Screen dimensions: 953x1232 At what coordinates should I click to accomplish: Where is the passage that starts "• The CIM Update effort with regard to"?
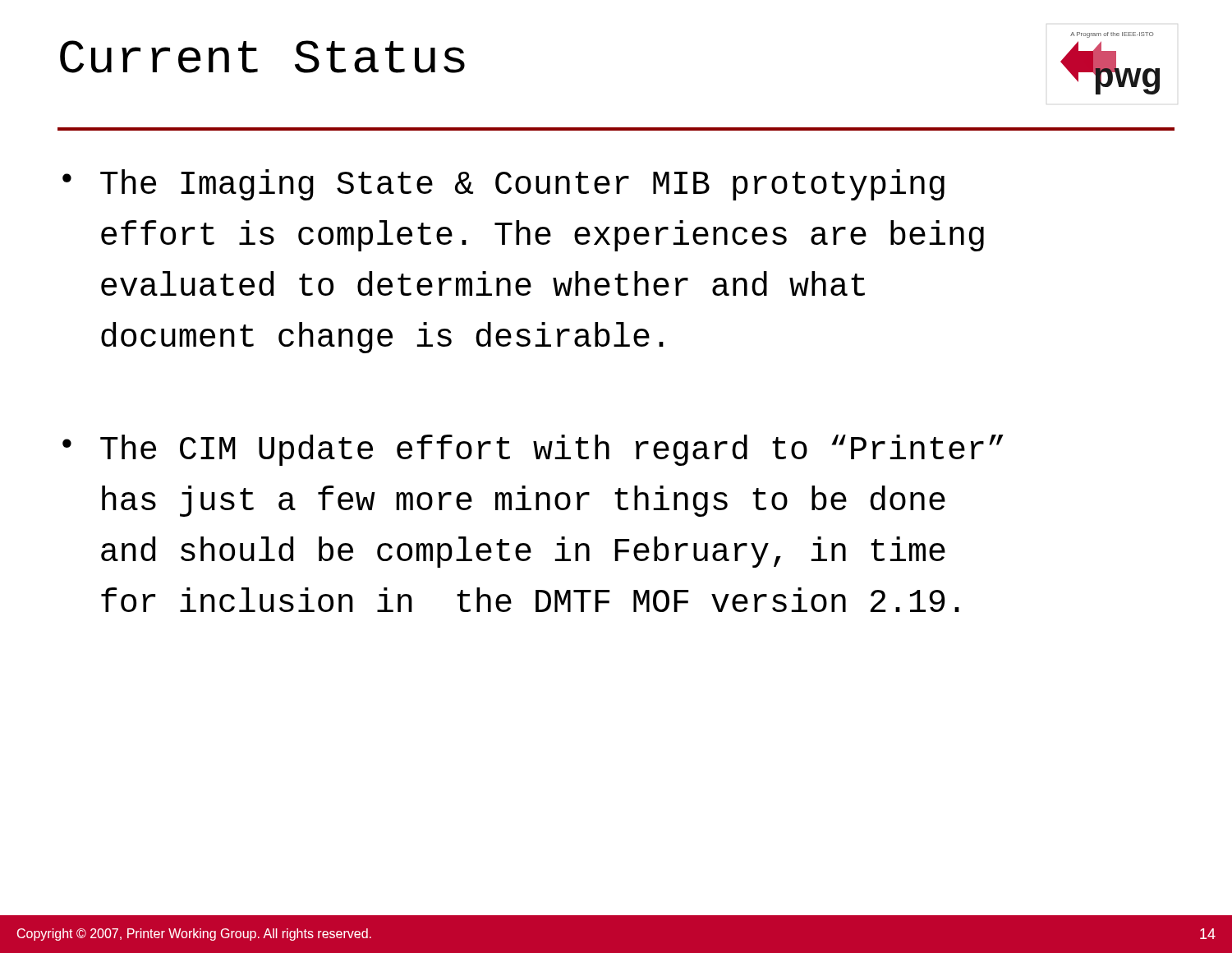532,527
